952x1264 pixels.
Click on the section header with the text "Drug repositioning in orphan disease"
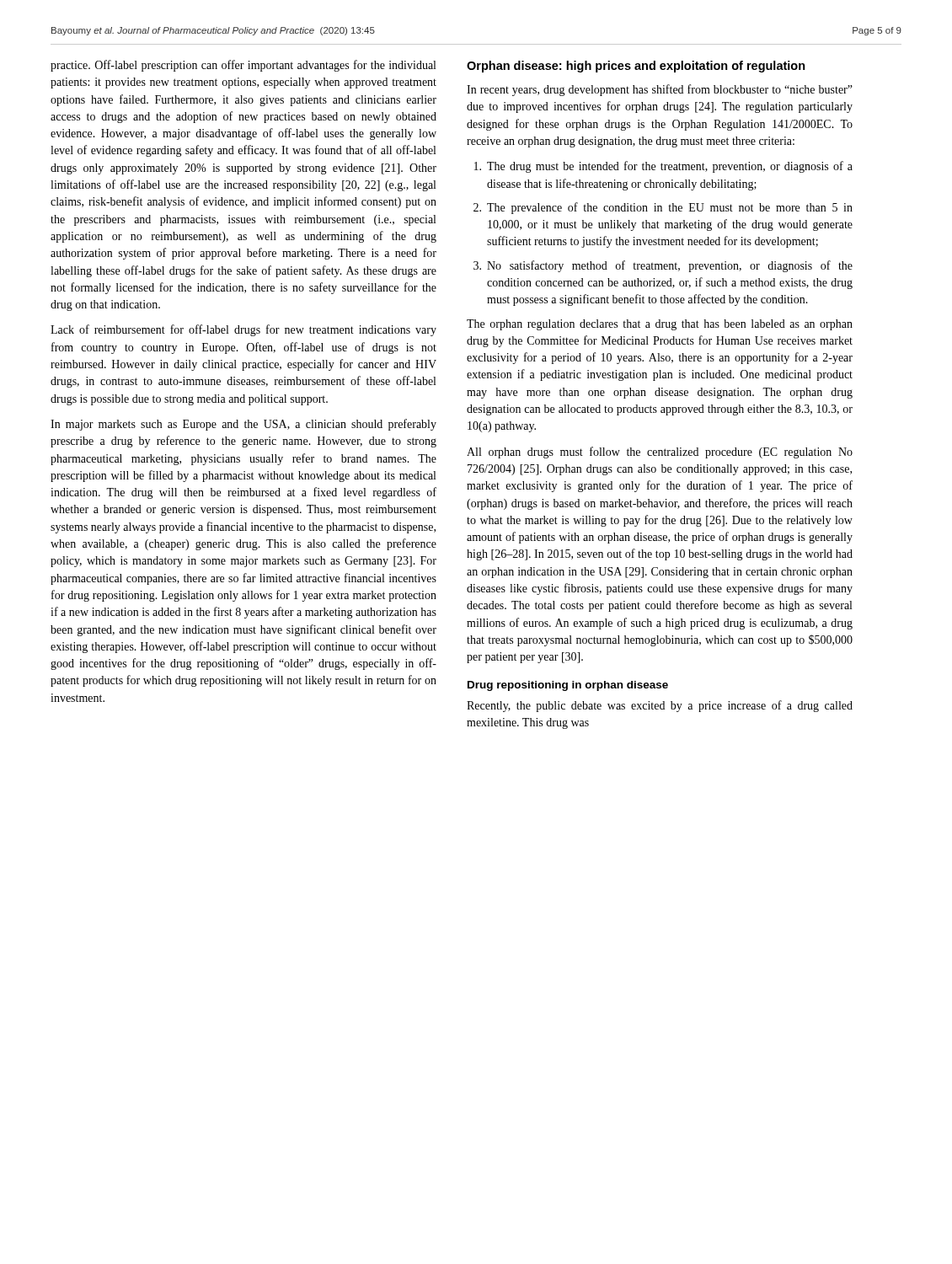(x=568, y=684)
